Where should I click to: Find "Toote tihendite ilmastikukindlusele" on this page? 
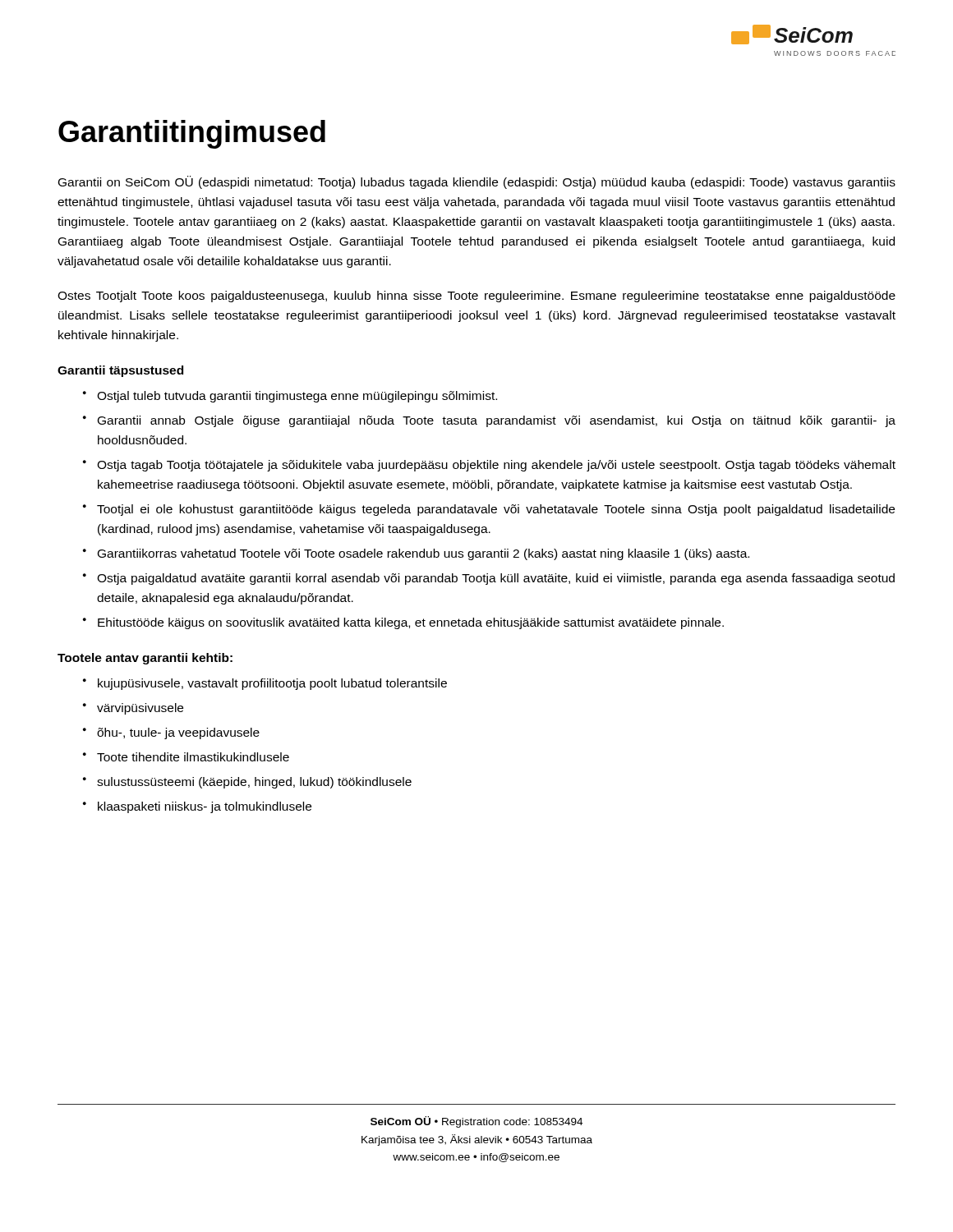click(193, 757)
